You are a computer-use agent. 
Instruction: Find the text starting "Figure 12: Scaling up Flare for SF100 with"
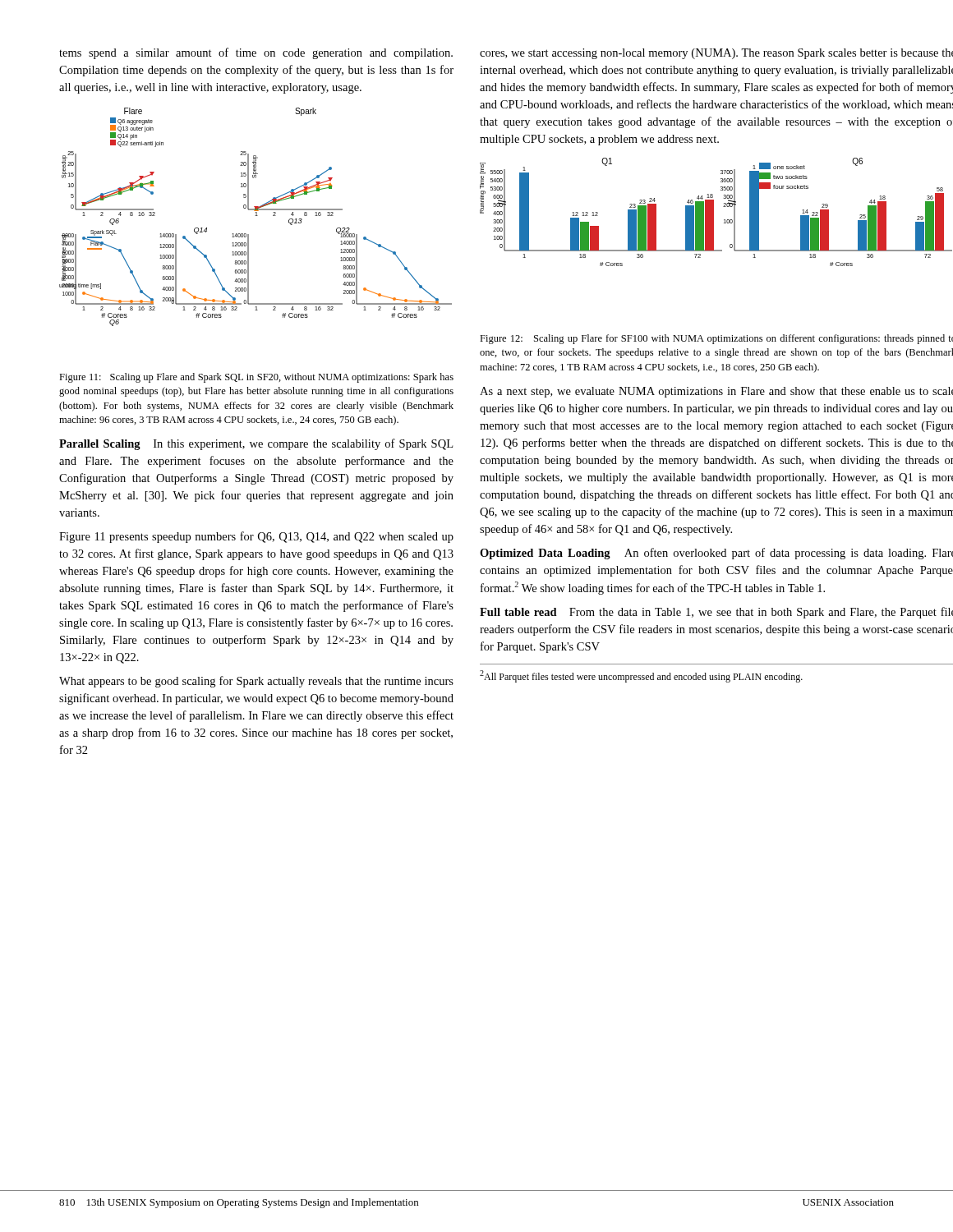(x=716, y=353)
